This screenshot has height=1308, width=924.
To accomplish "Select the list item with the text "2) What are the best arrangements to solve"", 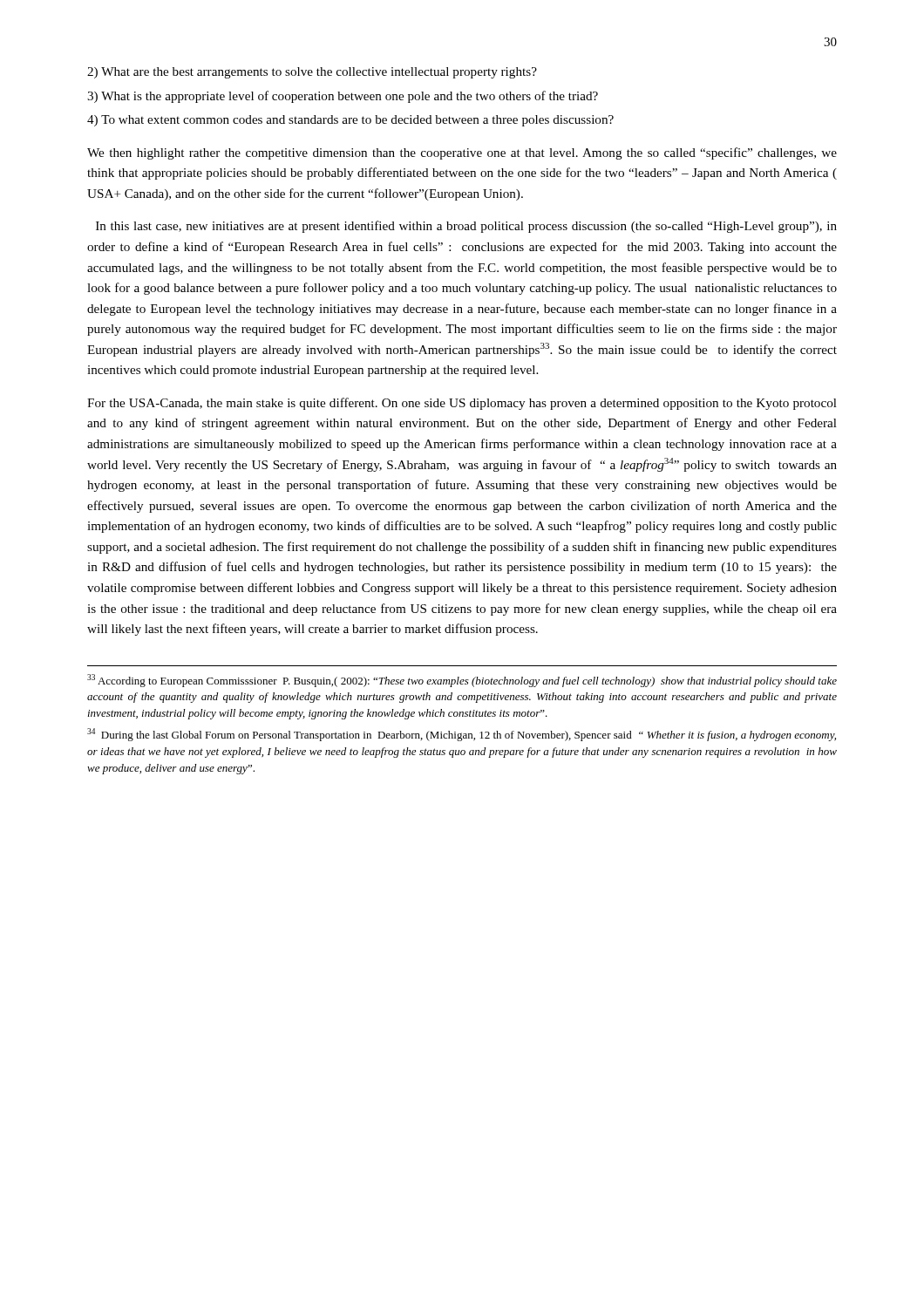I will [312, 71].
